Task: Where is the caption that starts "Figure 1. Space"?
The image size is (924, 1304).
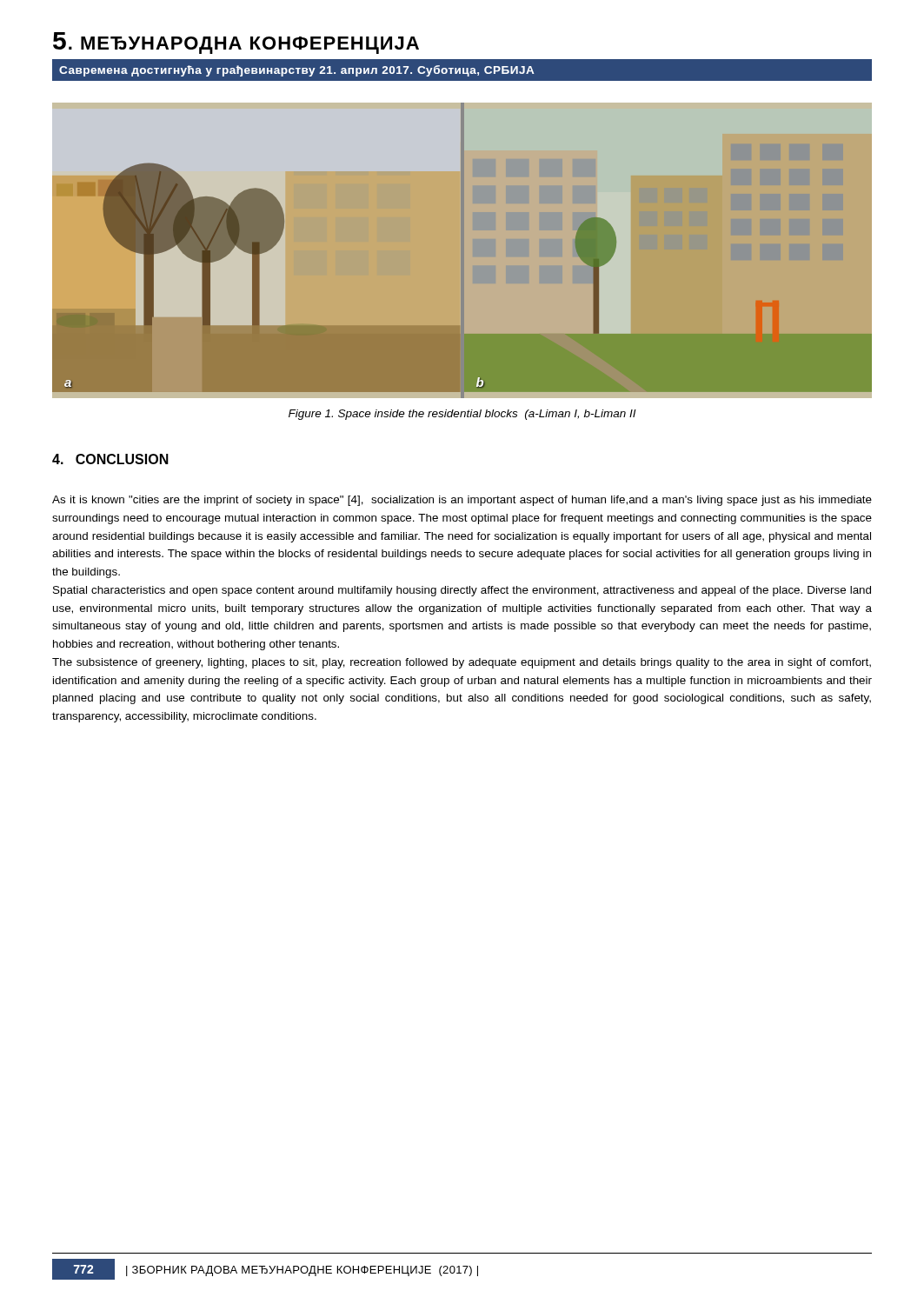Action: coord(462,413)
